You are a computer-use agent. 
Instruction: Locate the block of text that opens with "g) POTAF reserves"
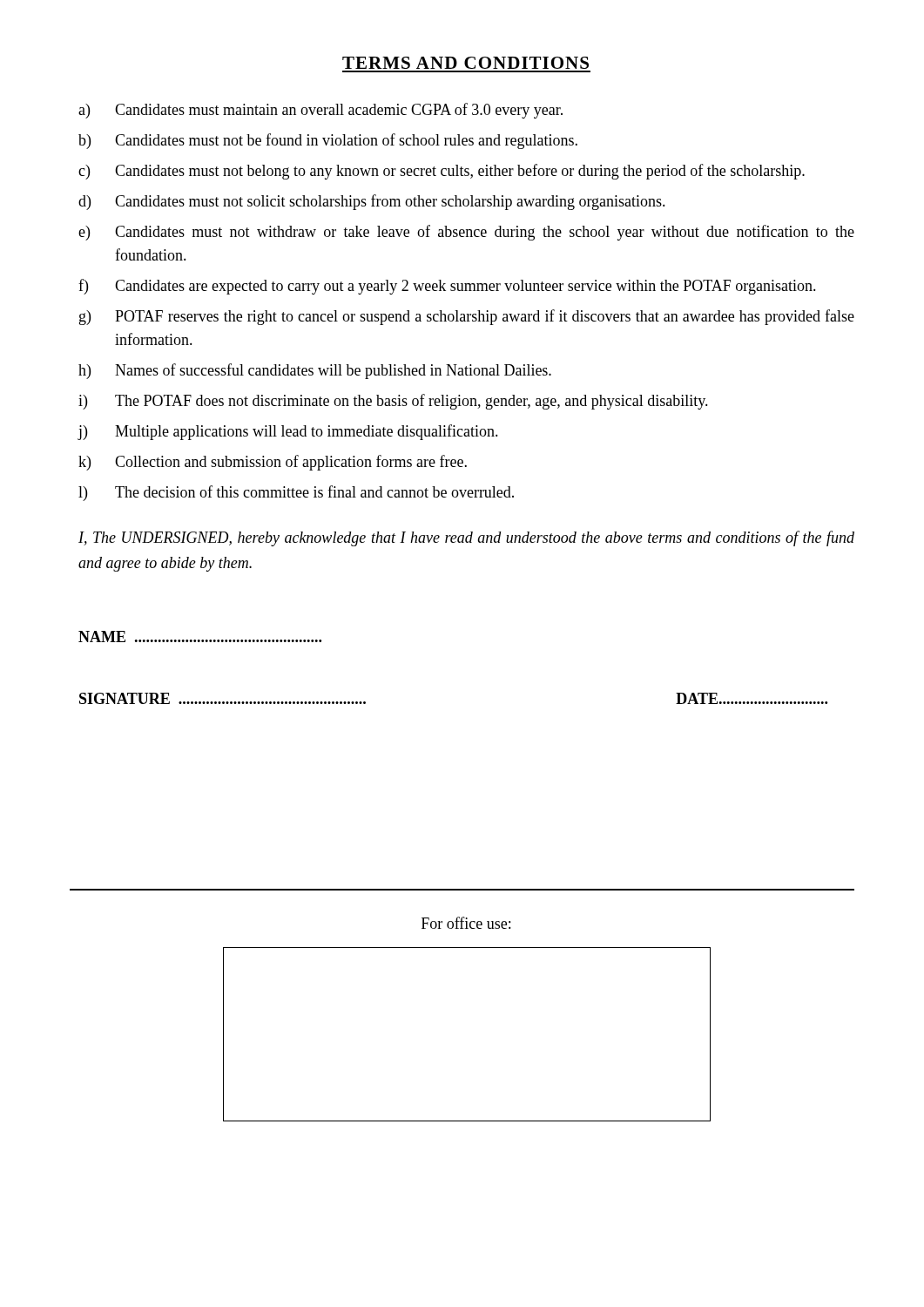(466, 328)
